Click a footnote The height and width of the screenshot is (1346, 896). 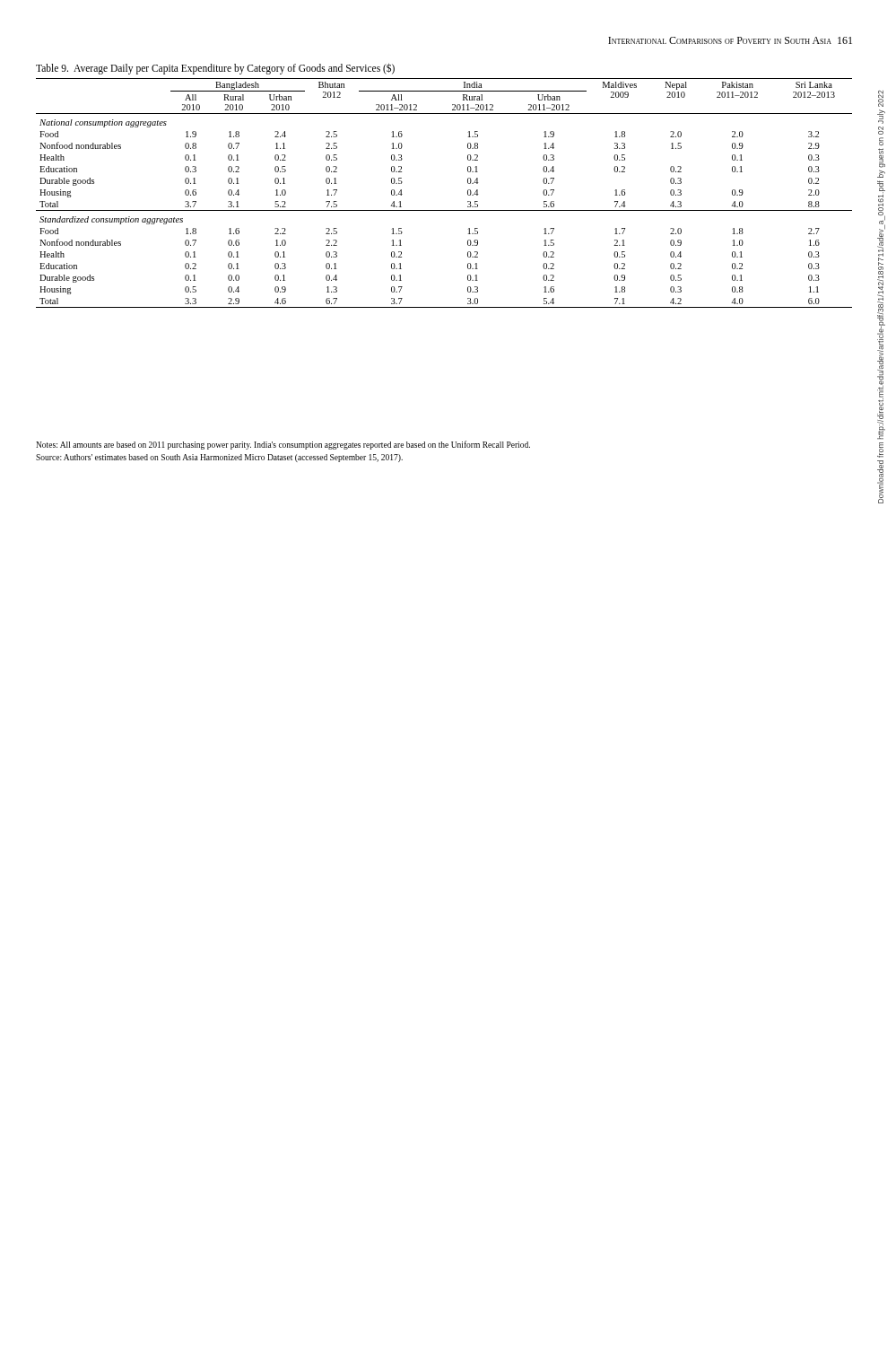[x=283, y=451]
